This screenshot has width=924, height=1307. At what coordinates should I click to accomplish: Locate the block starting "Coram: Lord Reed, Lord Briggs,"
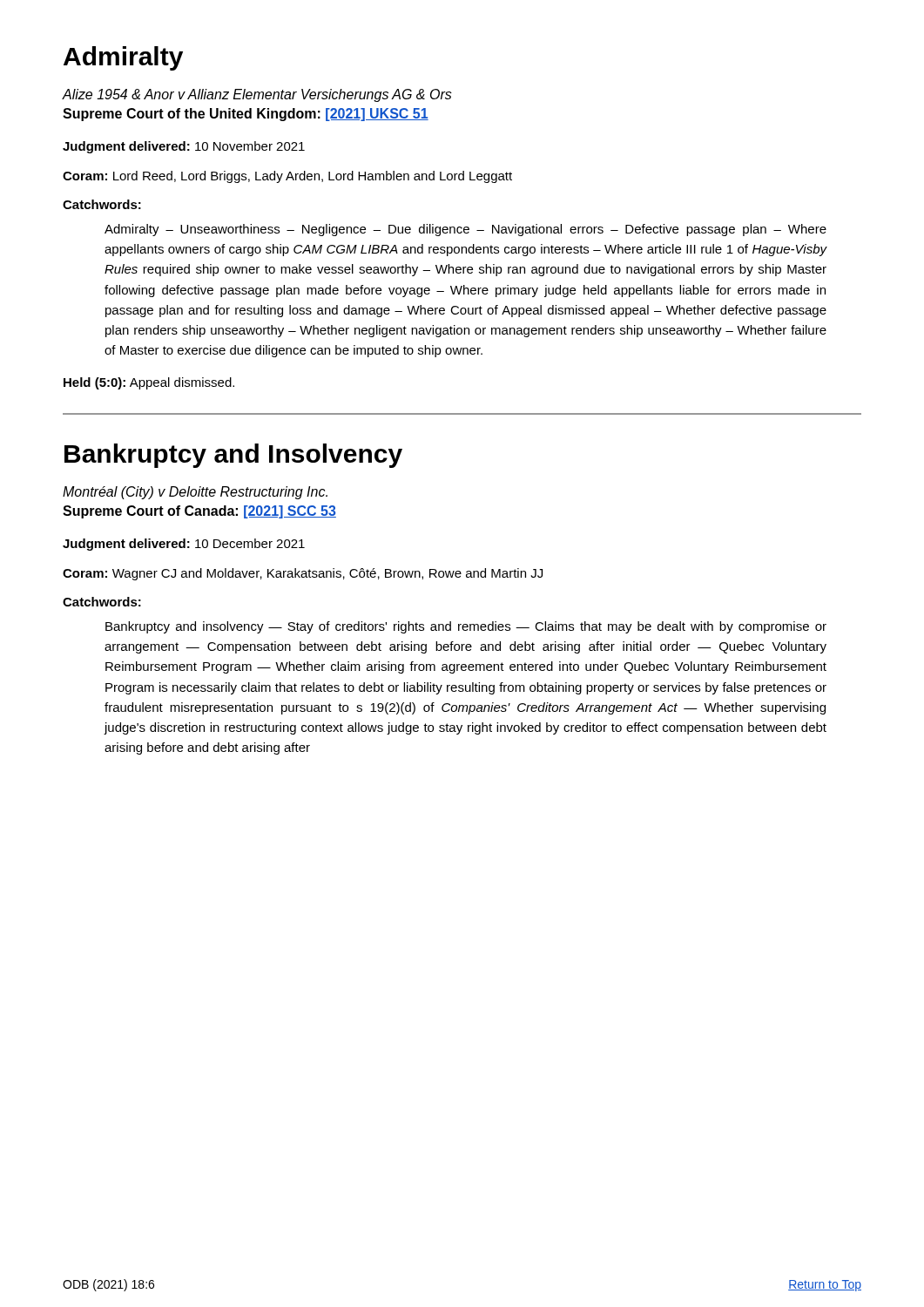[288, 176]
